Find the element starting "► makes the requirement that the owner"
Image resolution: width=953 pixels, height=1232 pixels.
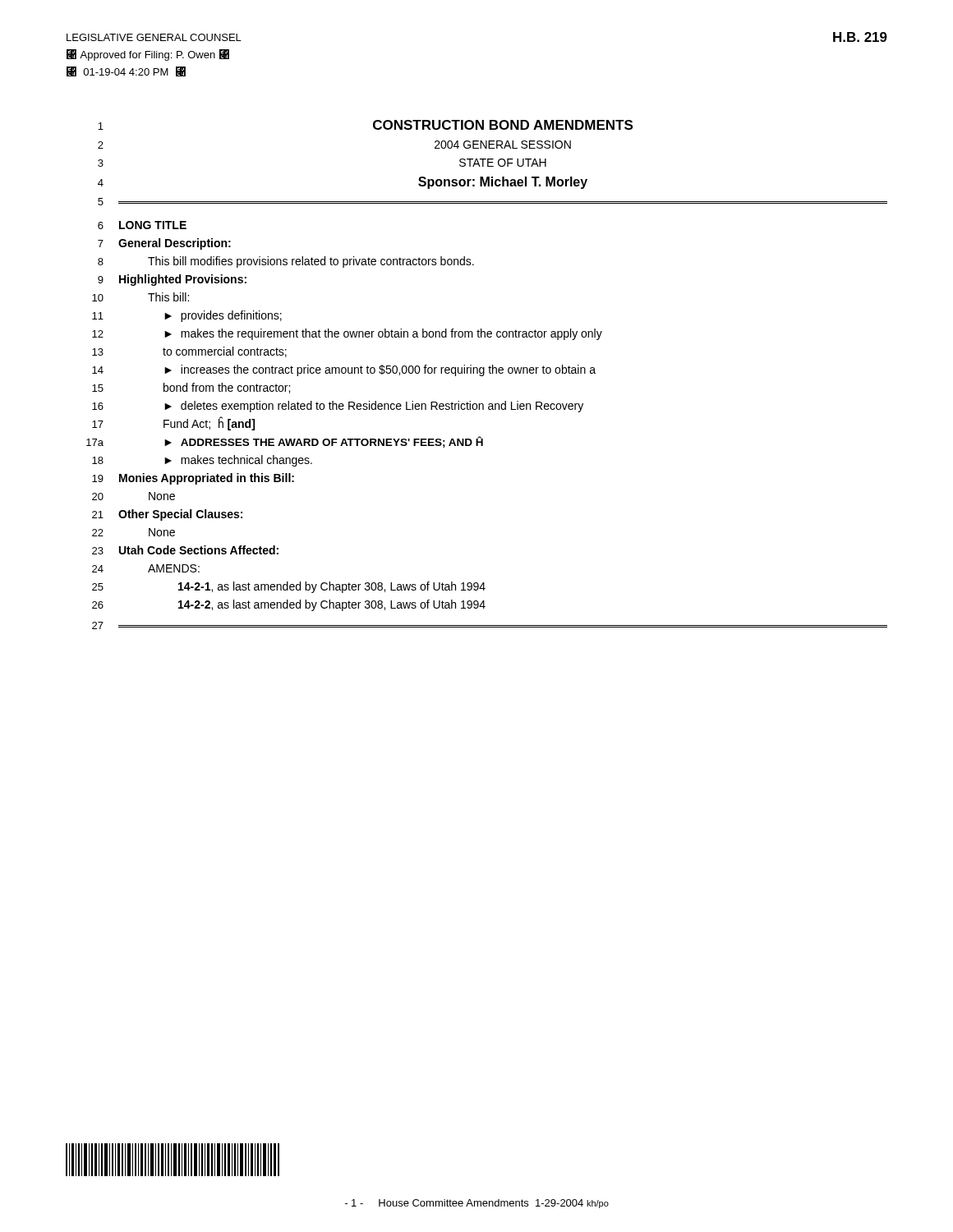[x=382, y=334]
